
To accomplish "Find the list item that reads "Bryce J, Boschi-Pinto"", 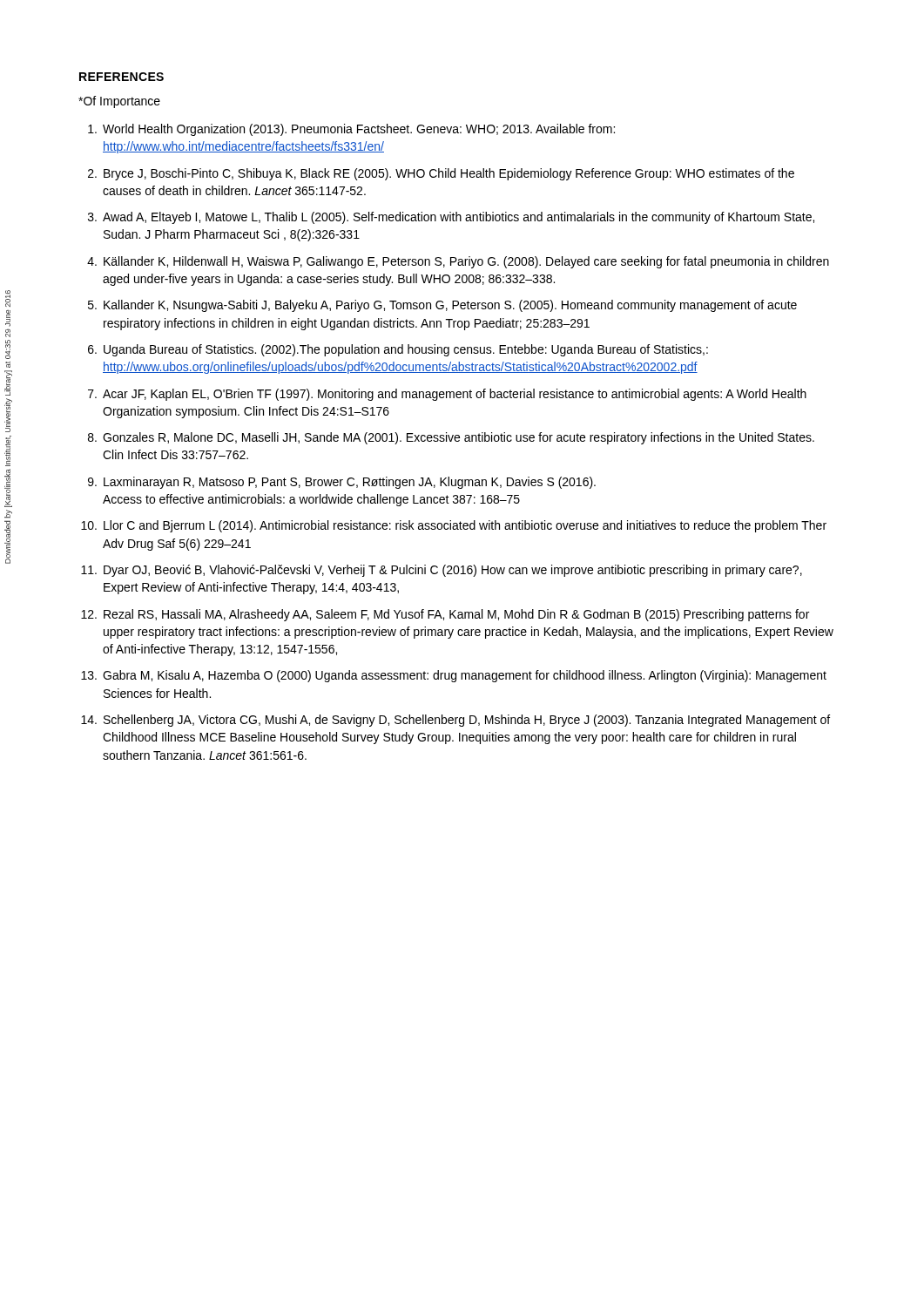I will (457, 182).
